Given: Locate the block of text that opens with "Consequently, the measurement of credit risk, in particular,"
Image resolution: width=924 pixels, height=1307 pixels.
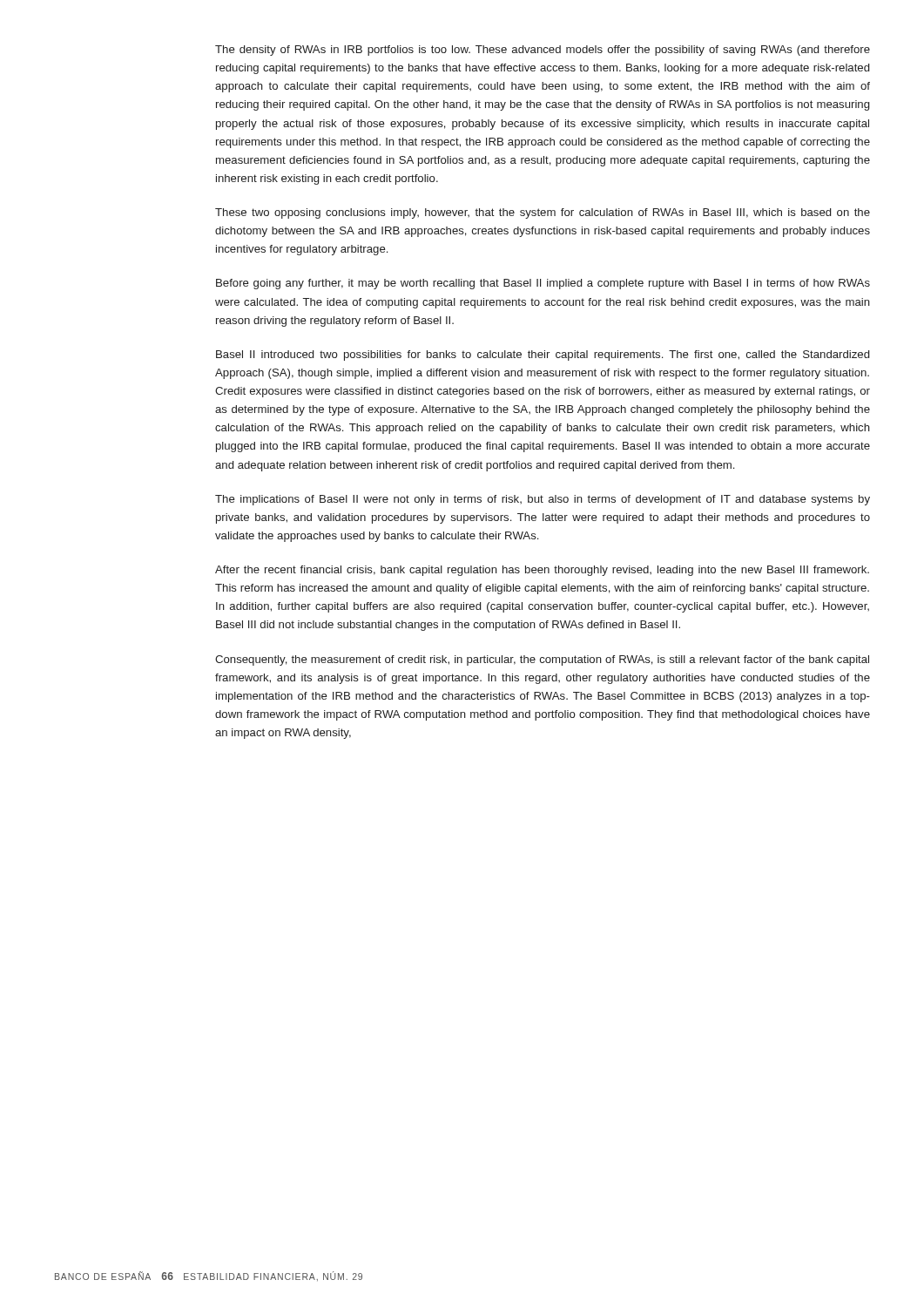Looking at the screenshot, I should point(543,696).
